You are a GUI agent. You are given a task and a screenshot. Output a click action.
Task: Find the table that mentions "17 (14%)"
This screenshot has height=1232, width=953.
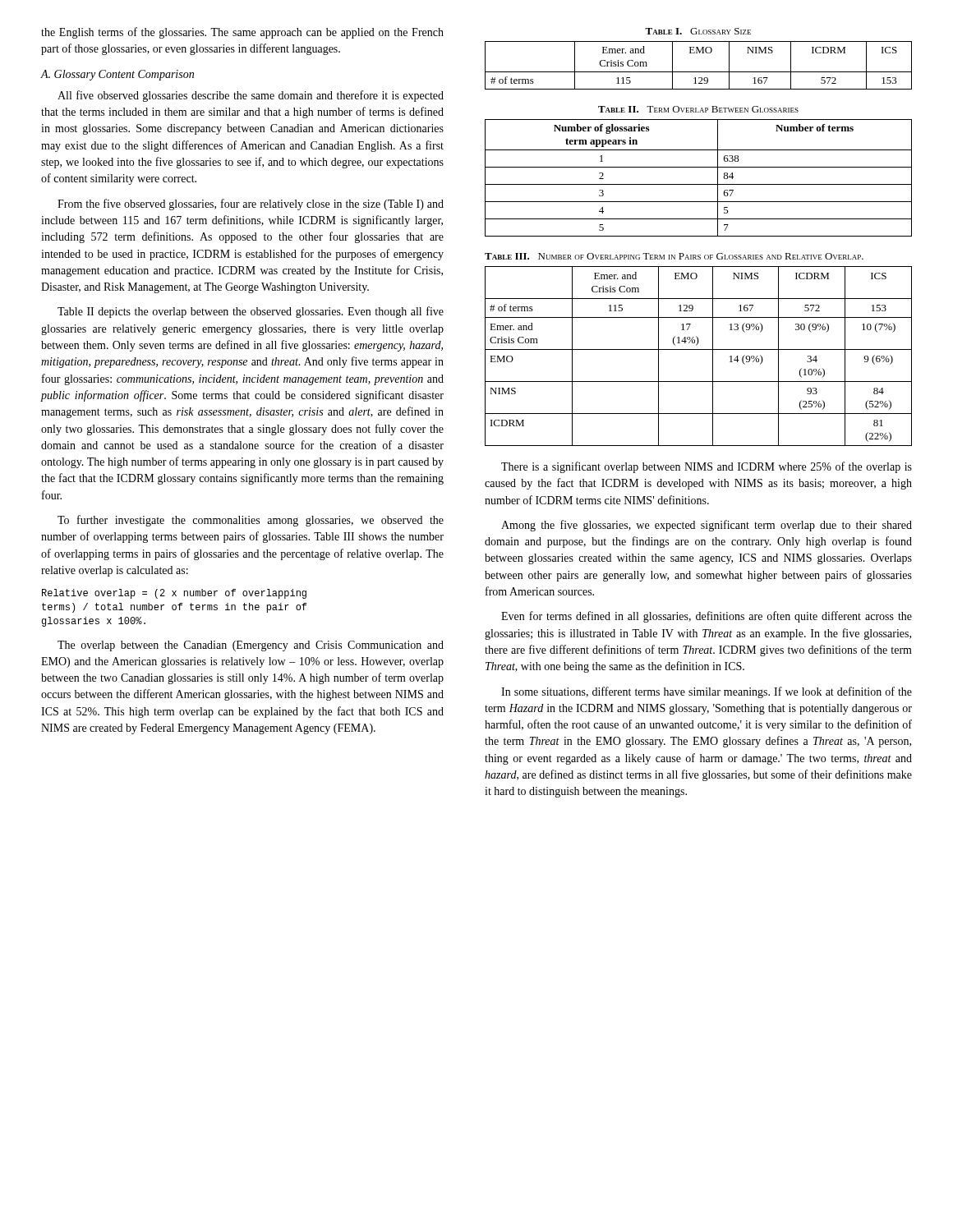[x=698, y=348]
